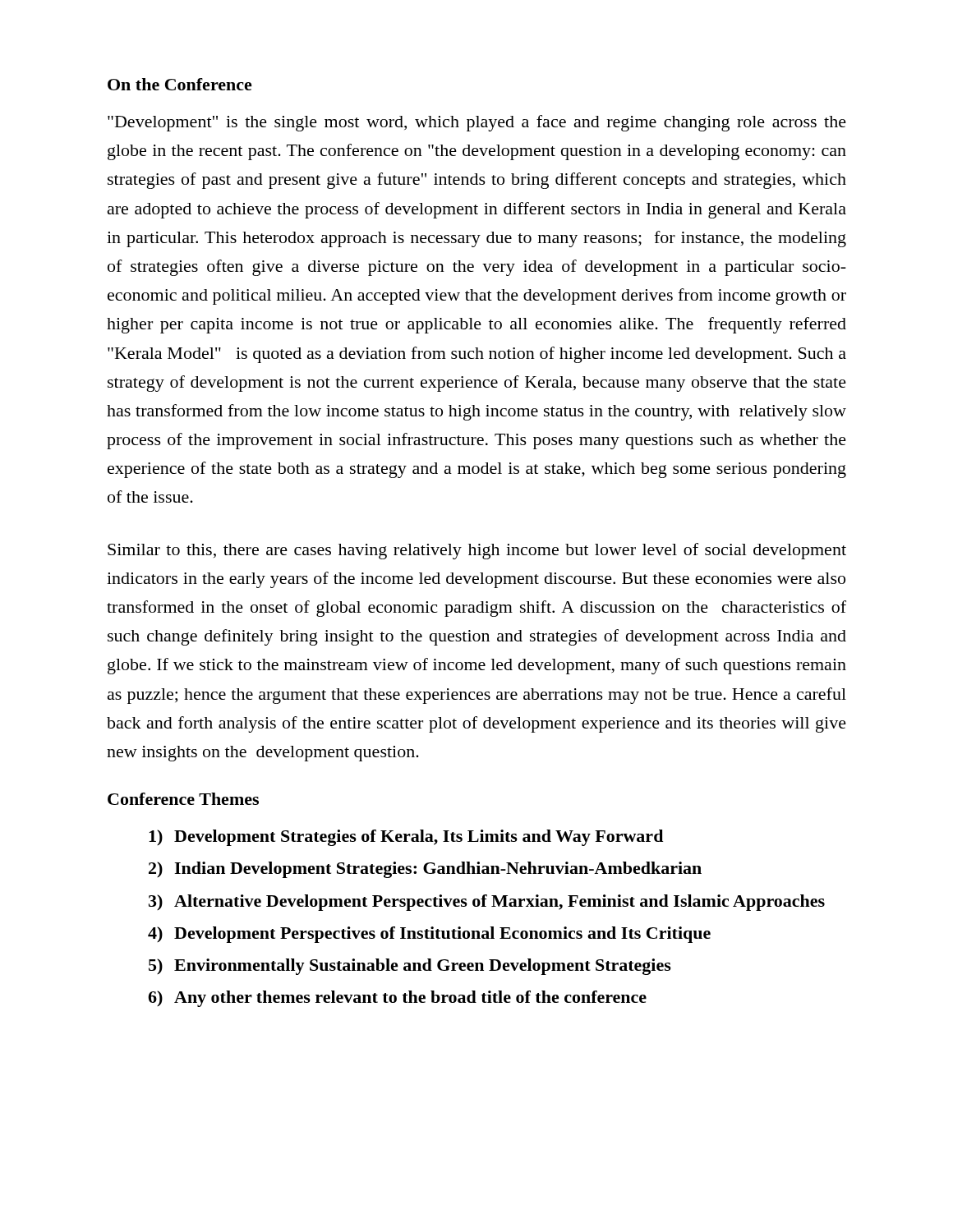Find the block on this page that starts "3) Alternative Development Perspectives of"
Screen dimensions: 1232x953
coord(497,900)
